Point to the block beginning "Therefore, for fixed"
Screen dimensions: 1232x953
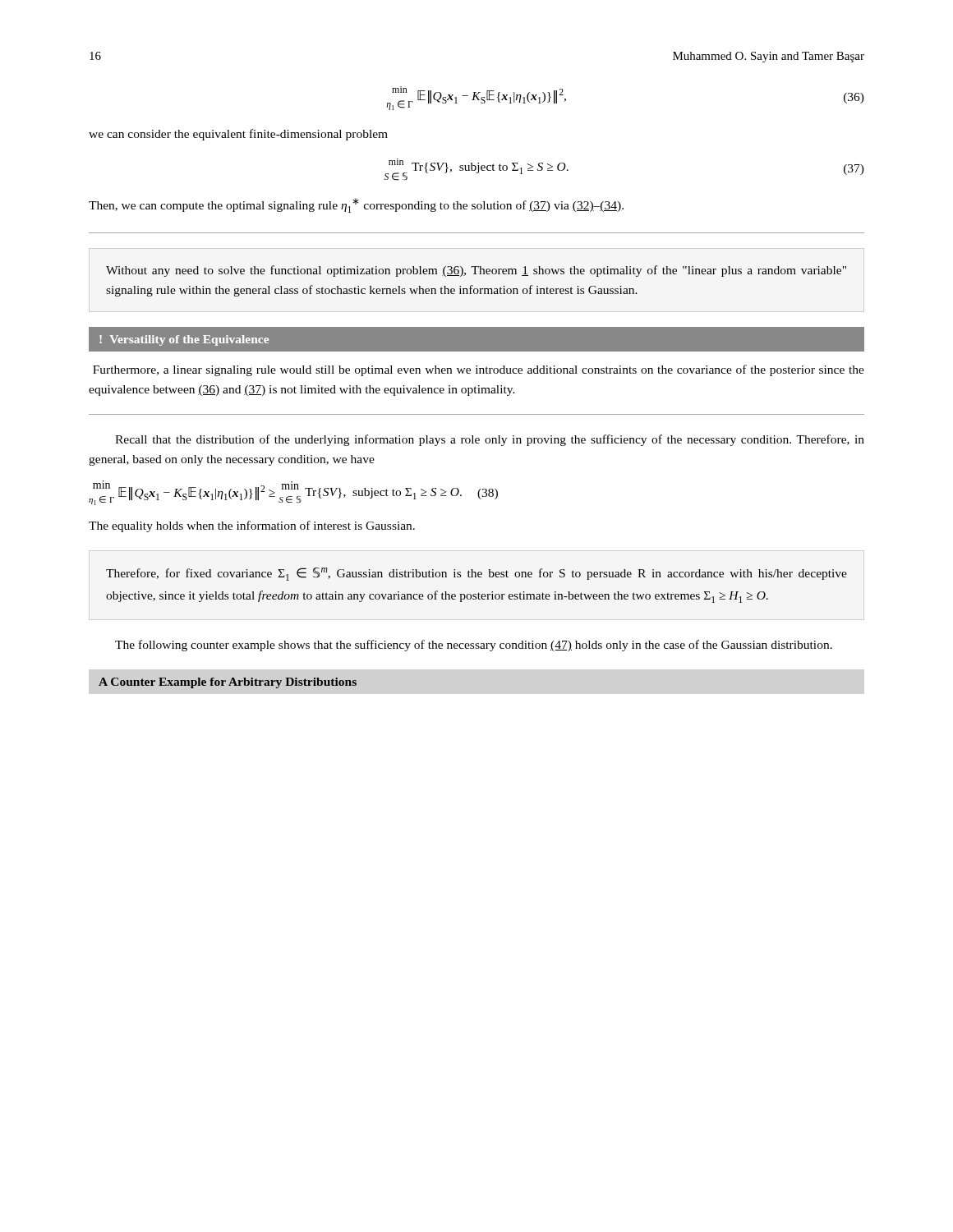click(x=476, y=585)
